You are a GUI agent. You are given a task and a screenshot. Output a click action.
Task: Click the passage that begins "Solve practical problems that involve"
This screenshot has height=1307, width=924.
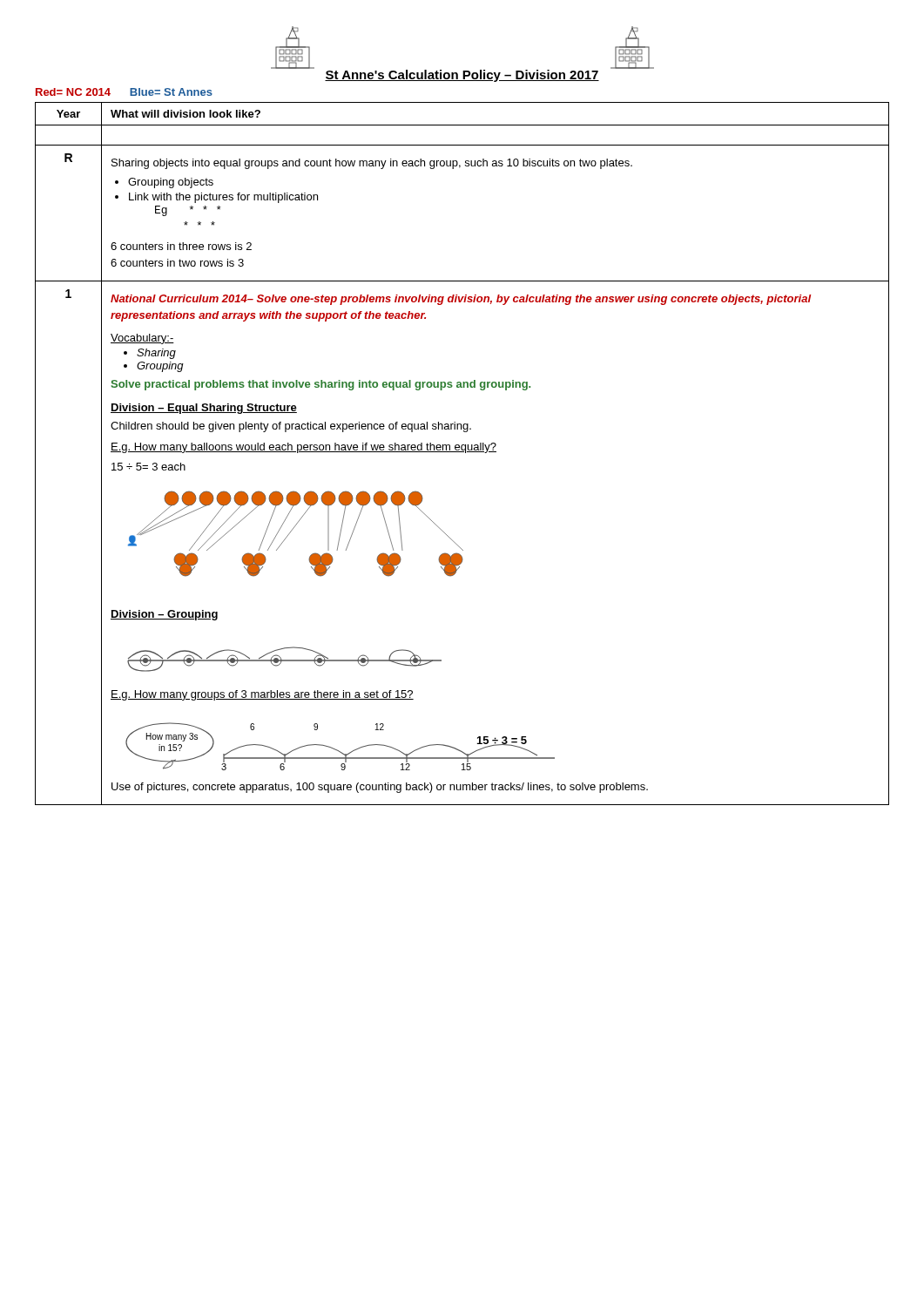tap(321, 384)
